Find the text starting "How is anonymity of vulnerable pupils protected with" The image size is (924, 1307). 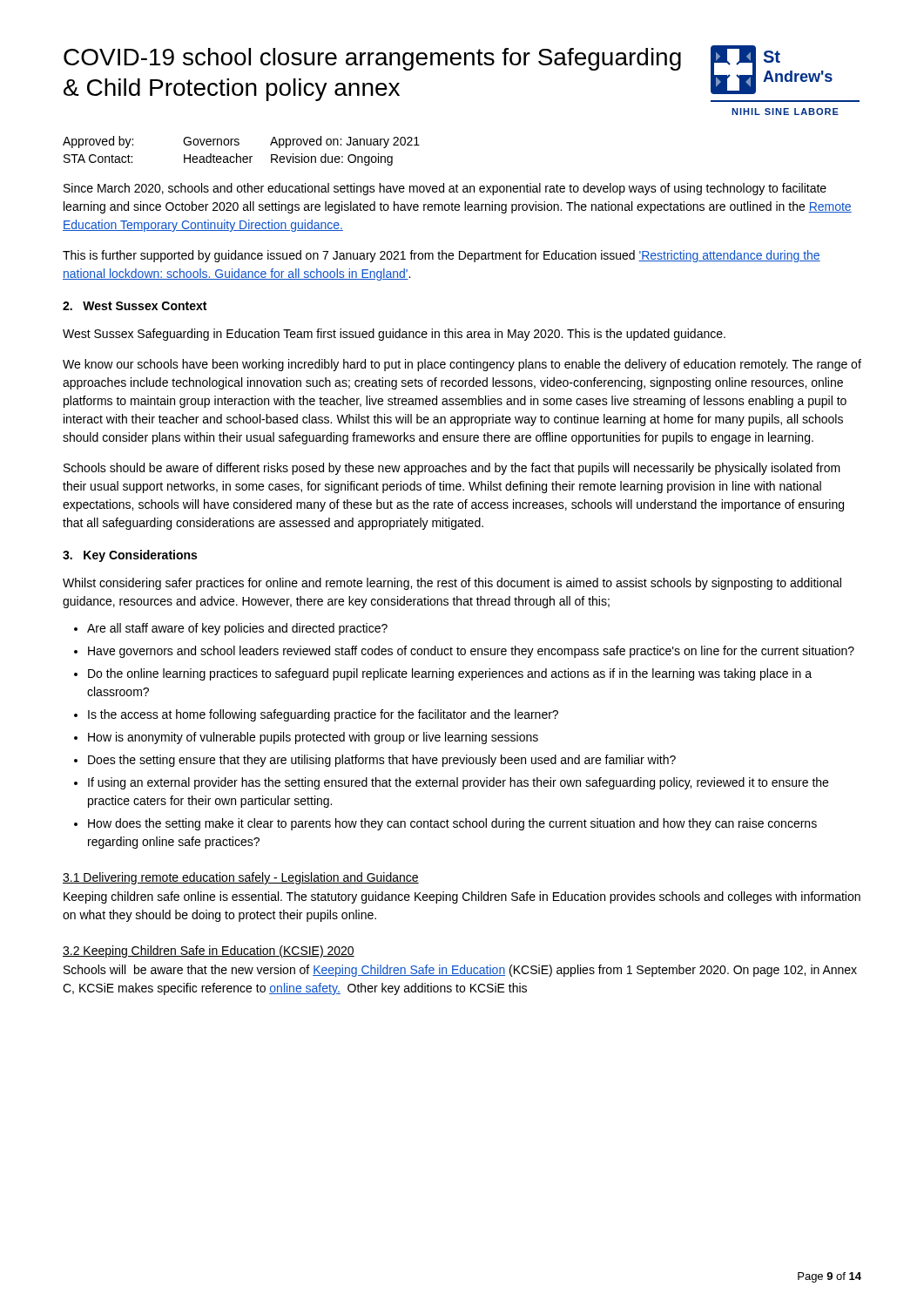pos(313,737)
